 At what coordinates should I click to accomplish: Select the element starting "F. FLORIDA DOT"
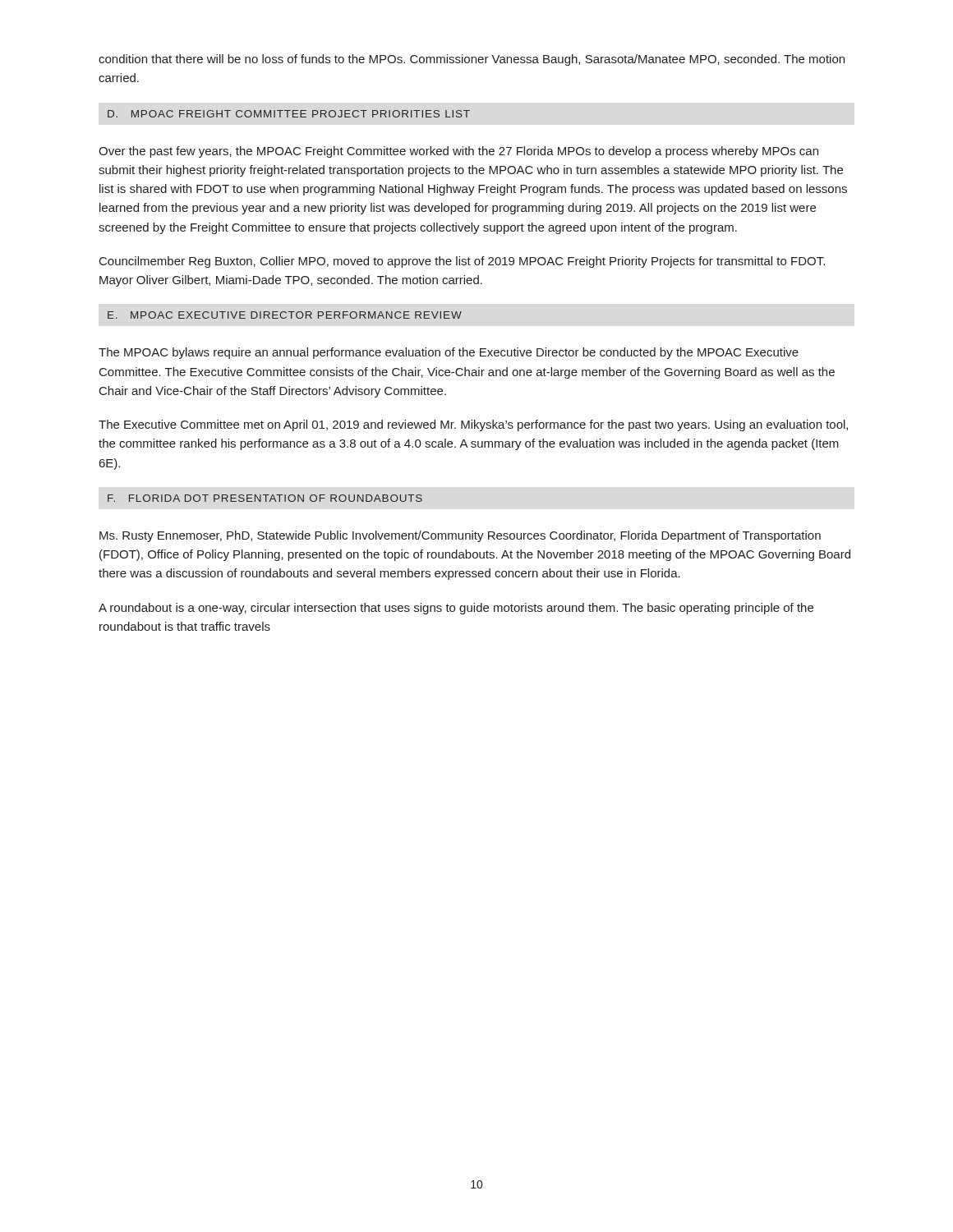[x=265, y=498]
